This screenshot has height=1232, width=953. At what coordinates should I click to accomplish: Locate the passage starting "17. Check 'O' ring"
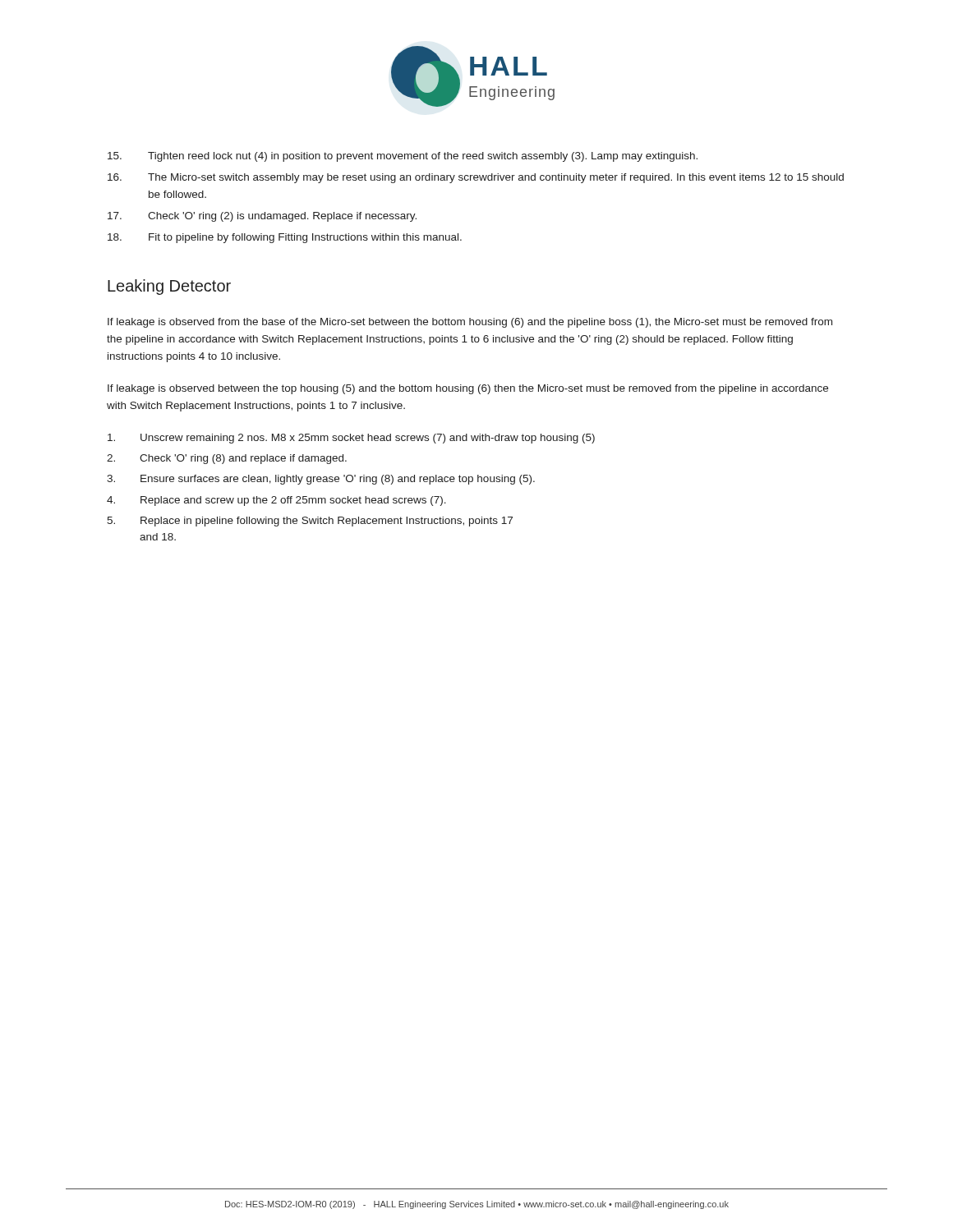262,217
